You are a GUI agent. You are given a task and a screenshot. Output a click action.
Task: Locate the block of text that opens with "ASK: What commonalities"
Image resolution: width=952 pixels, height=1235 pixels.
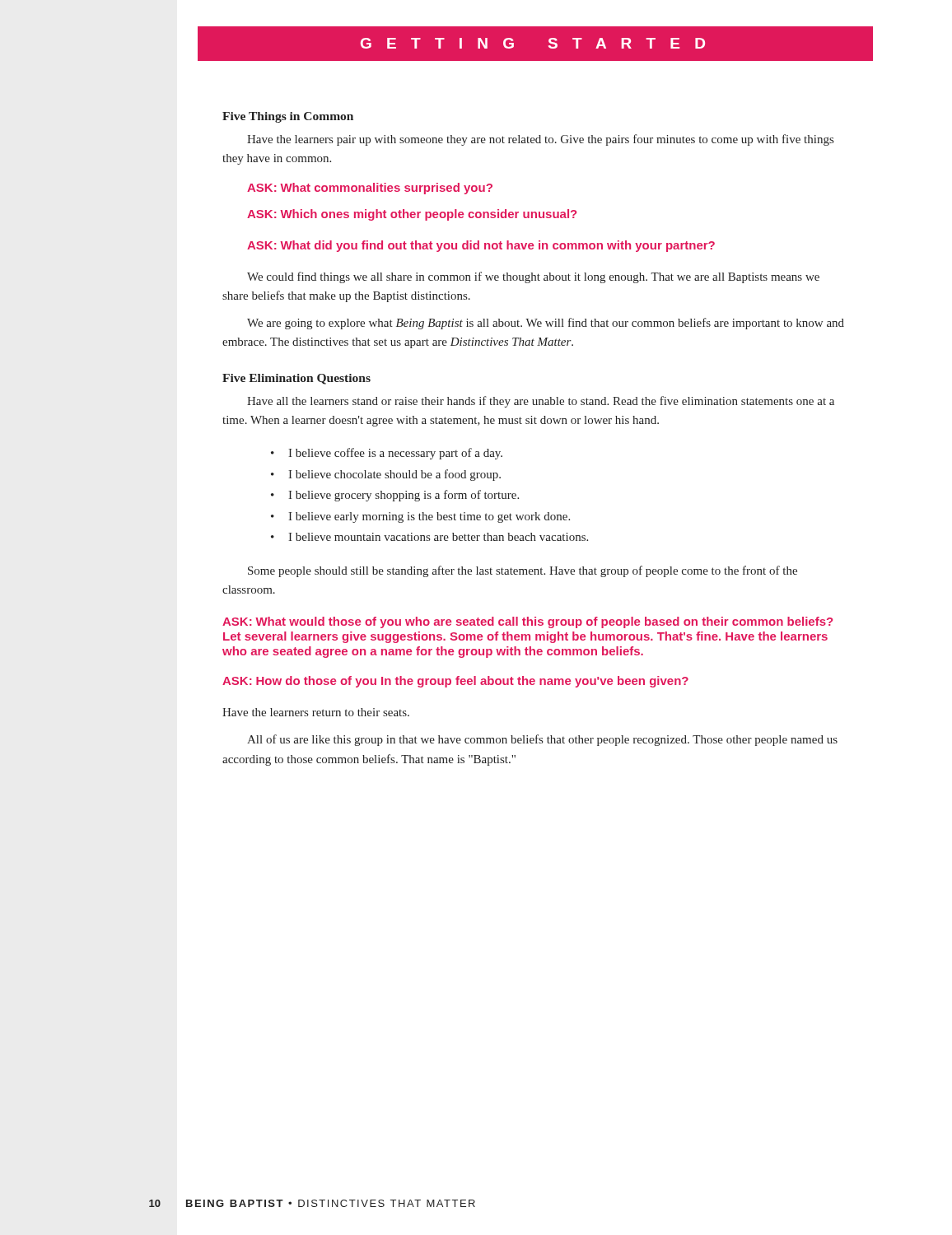pyautogui.click(x=370, y=187)
